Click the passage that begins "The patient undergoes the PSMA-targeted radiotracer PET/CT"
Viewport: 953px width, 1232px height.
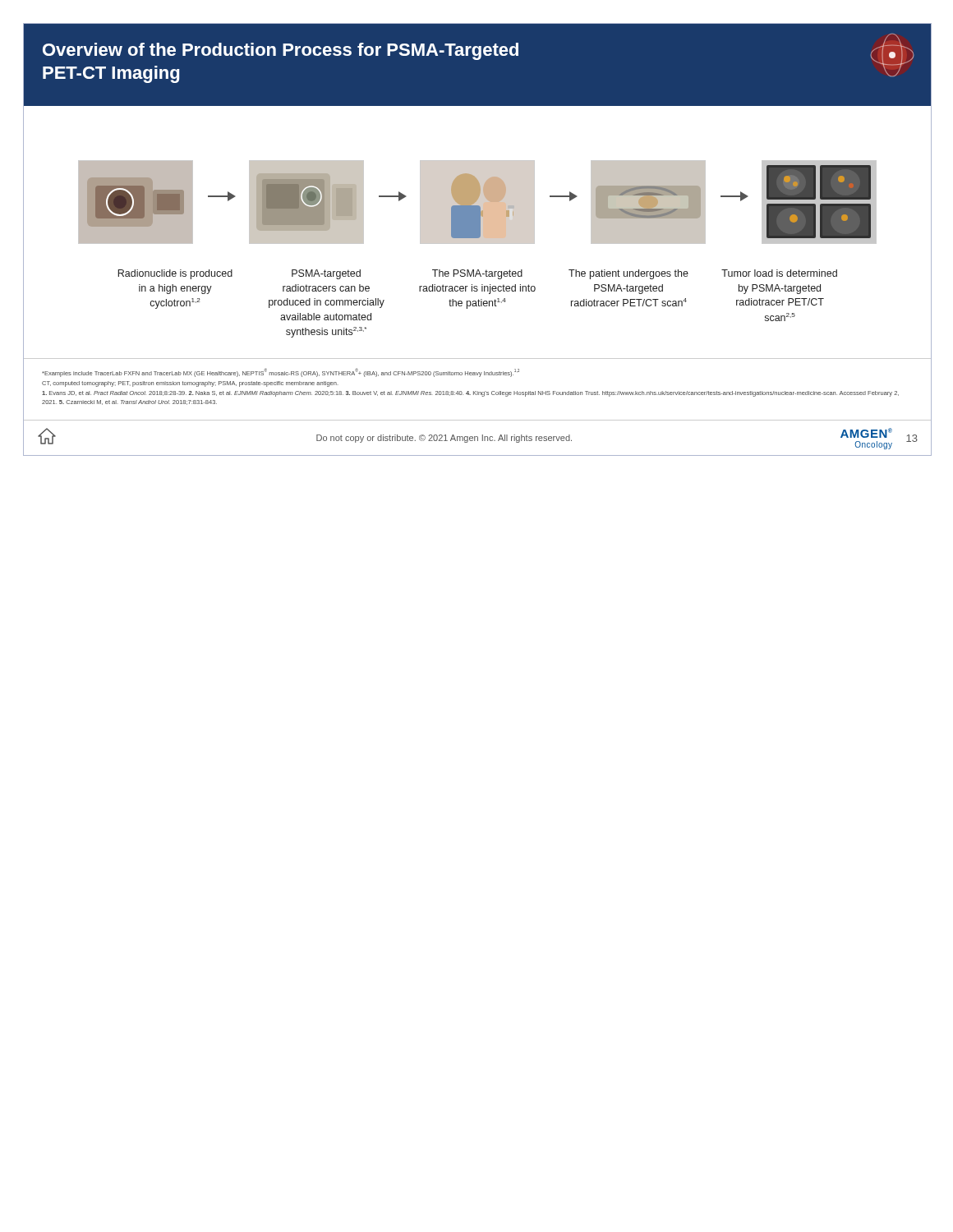pyautogui.click(x=629, y=288)
